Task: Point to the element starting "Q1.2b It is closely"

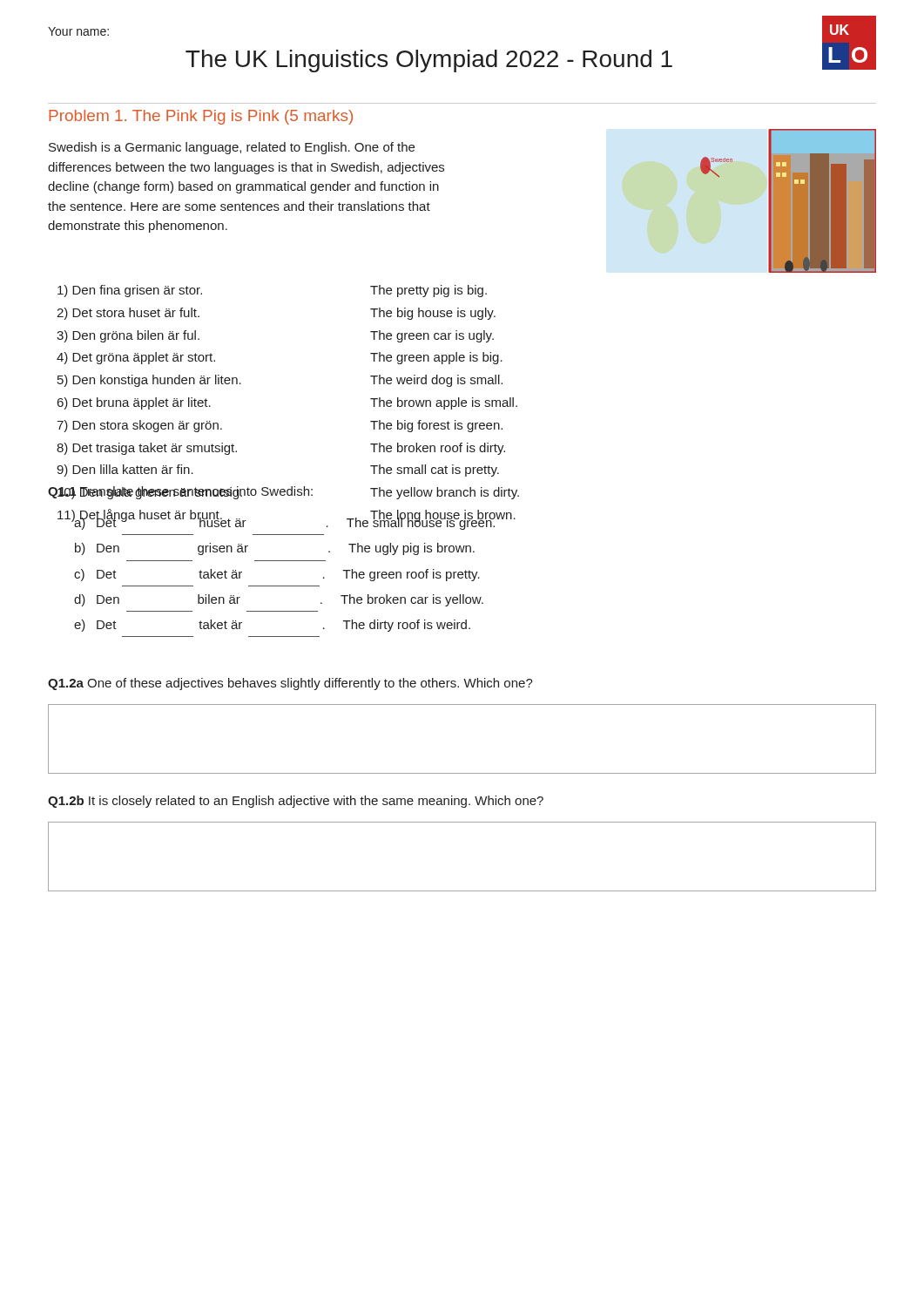Action: point(296,800)
